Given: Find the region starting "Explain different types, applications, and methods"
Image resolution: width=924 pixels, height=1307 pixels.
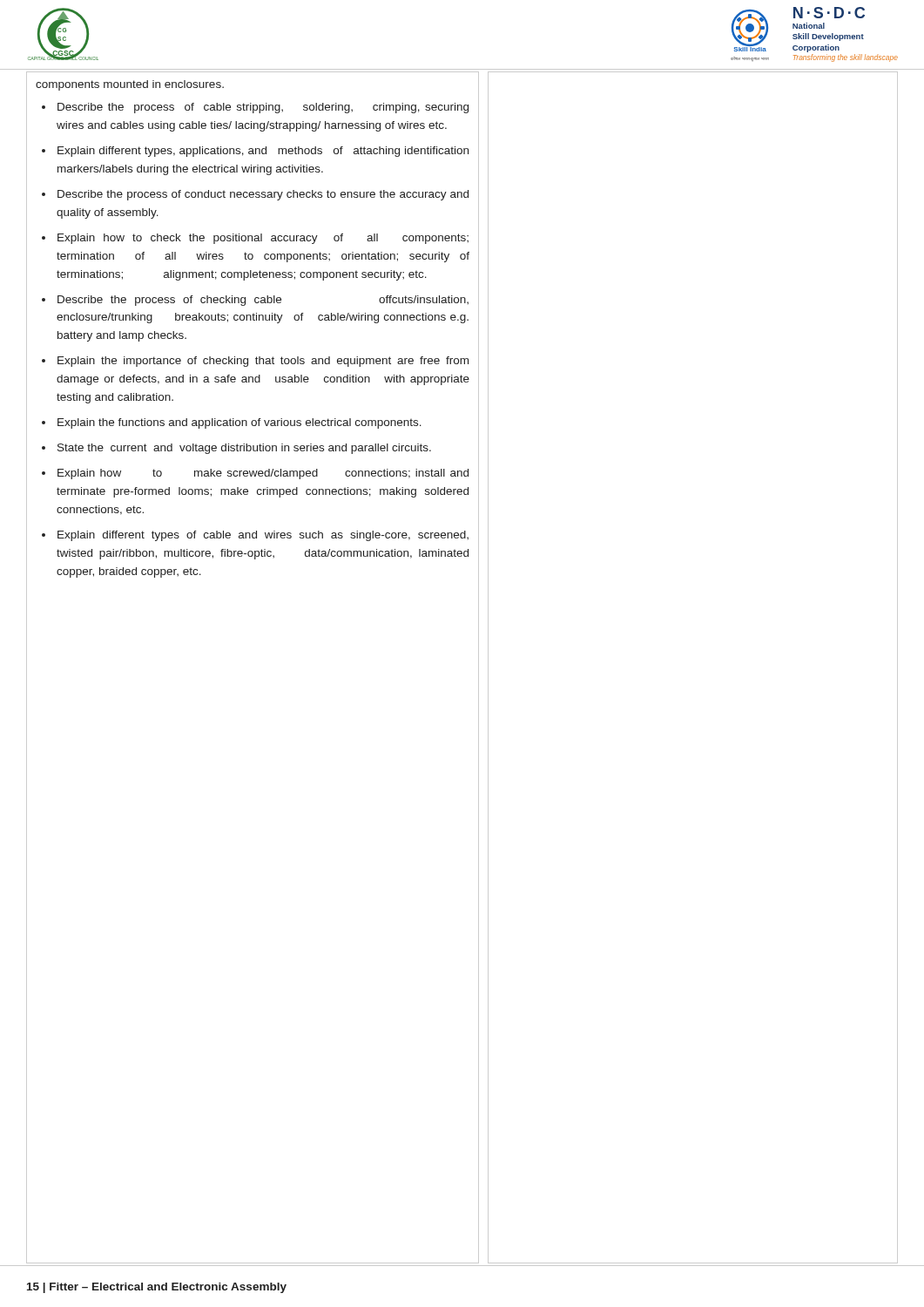Looking at the screenshot, I should pyautogui.click(x=263, y=160).
